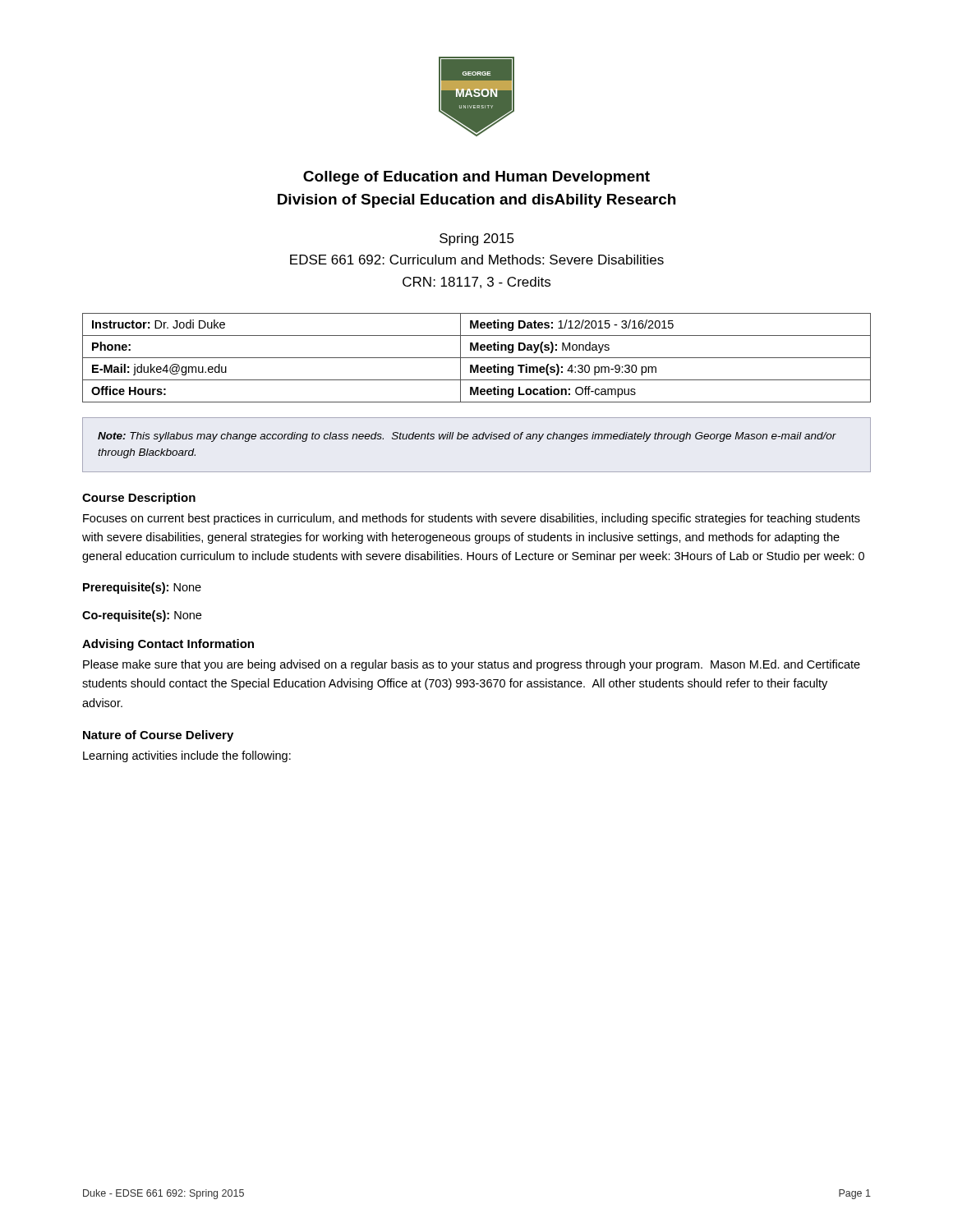Click the logo
953x1232 pixels.
pyautogui.click(x=476, y=100)
